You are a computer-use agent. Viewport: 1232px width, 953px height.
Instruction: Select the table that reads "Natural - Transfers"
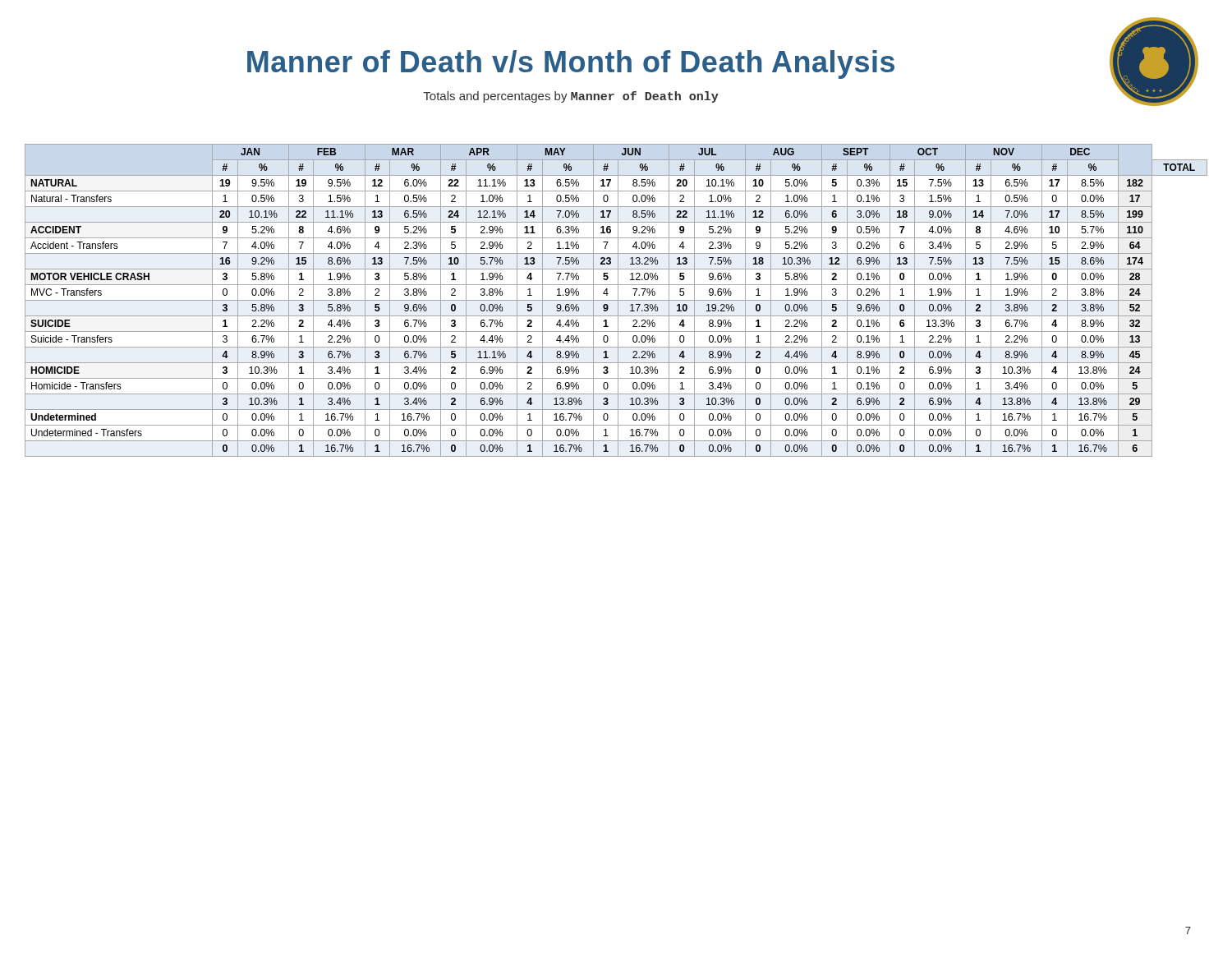click(x=616, y=300)
